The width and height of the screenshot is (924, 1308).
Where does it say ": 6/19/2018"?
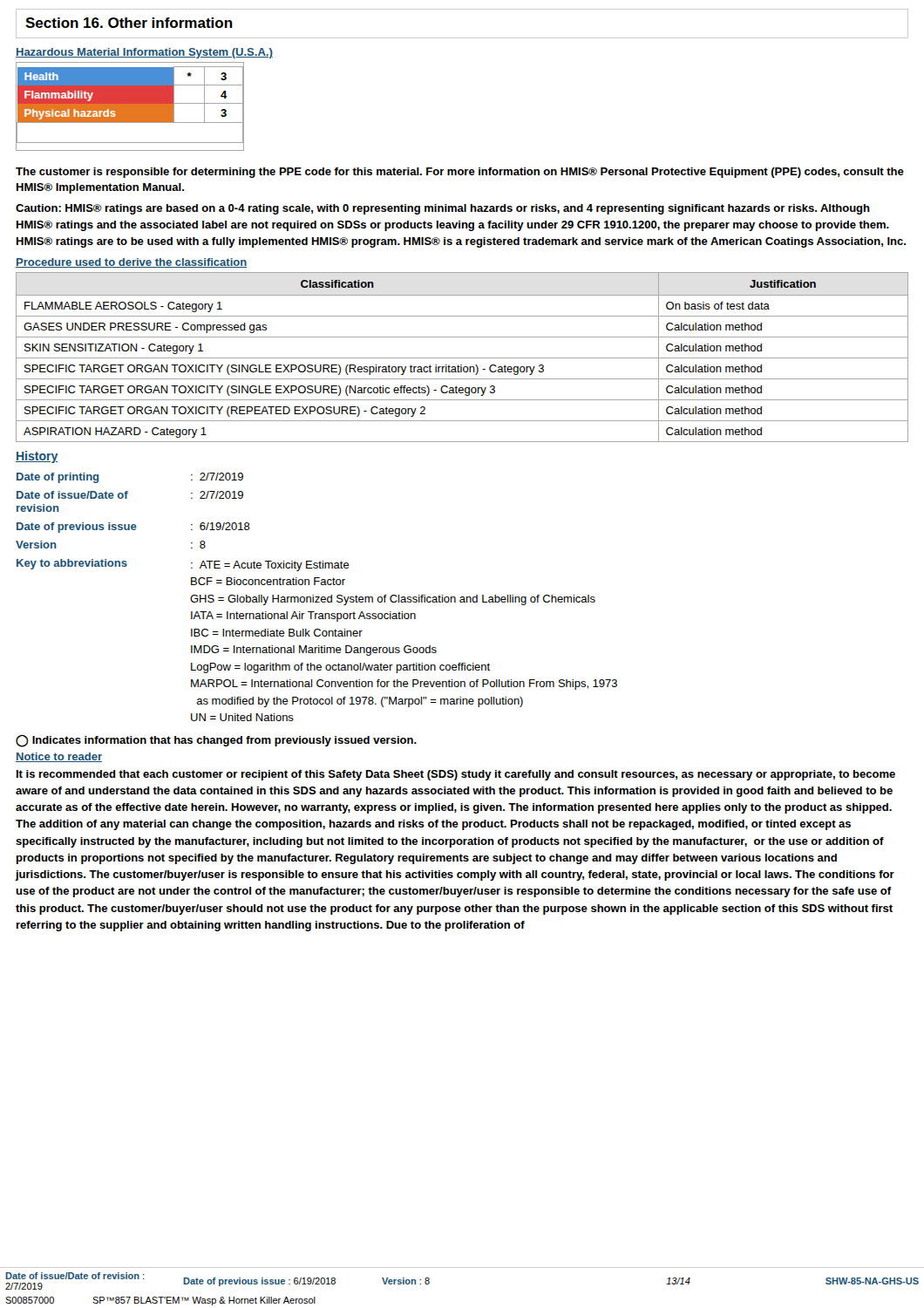220,526
